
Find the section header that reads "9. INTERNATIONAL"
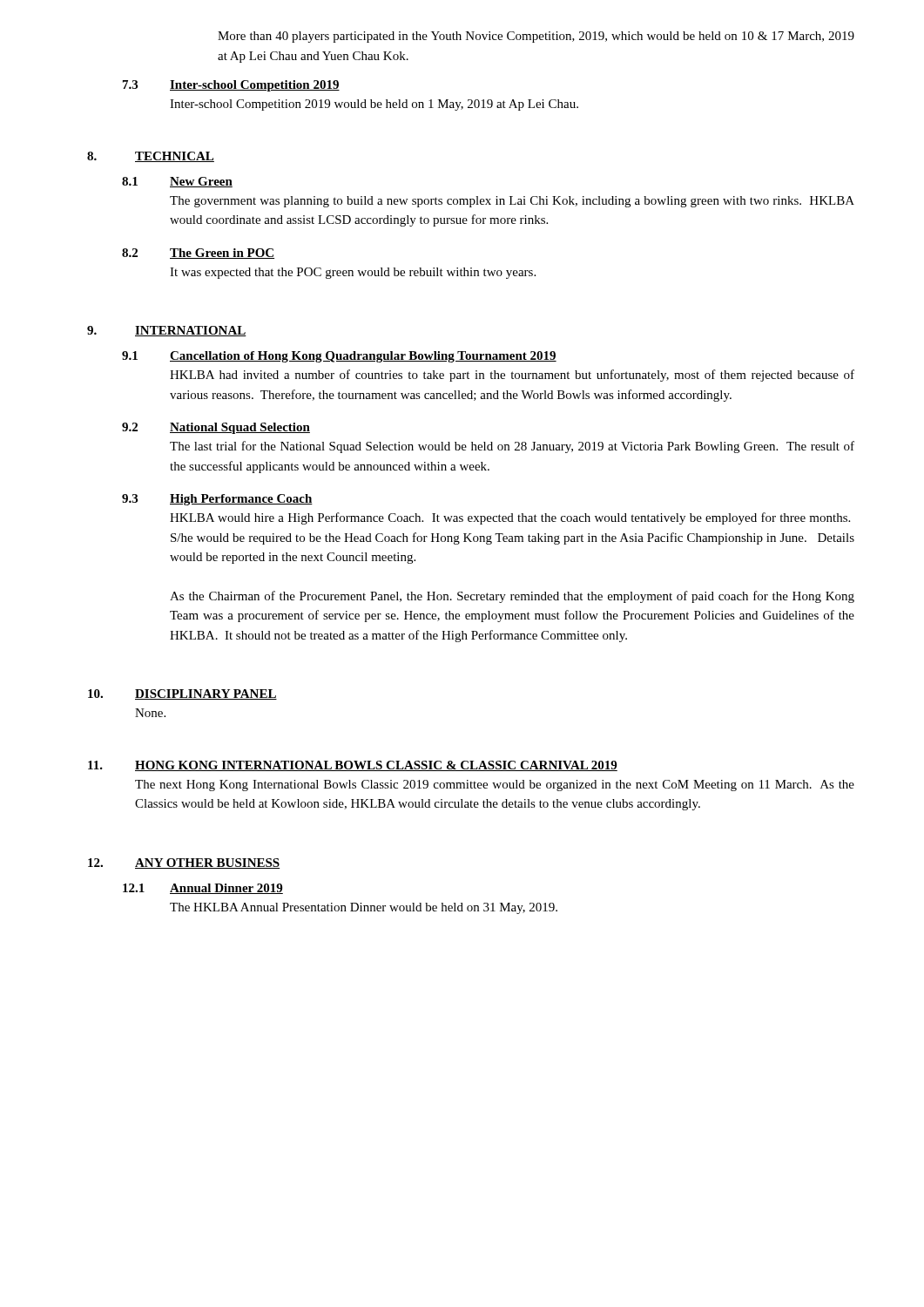pyautogui.click(x=166, y=331)
